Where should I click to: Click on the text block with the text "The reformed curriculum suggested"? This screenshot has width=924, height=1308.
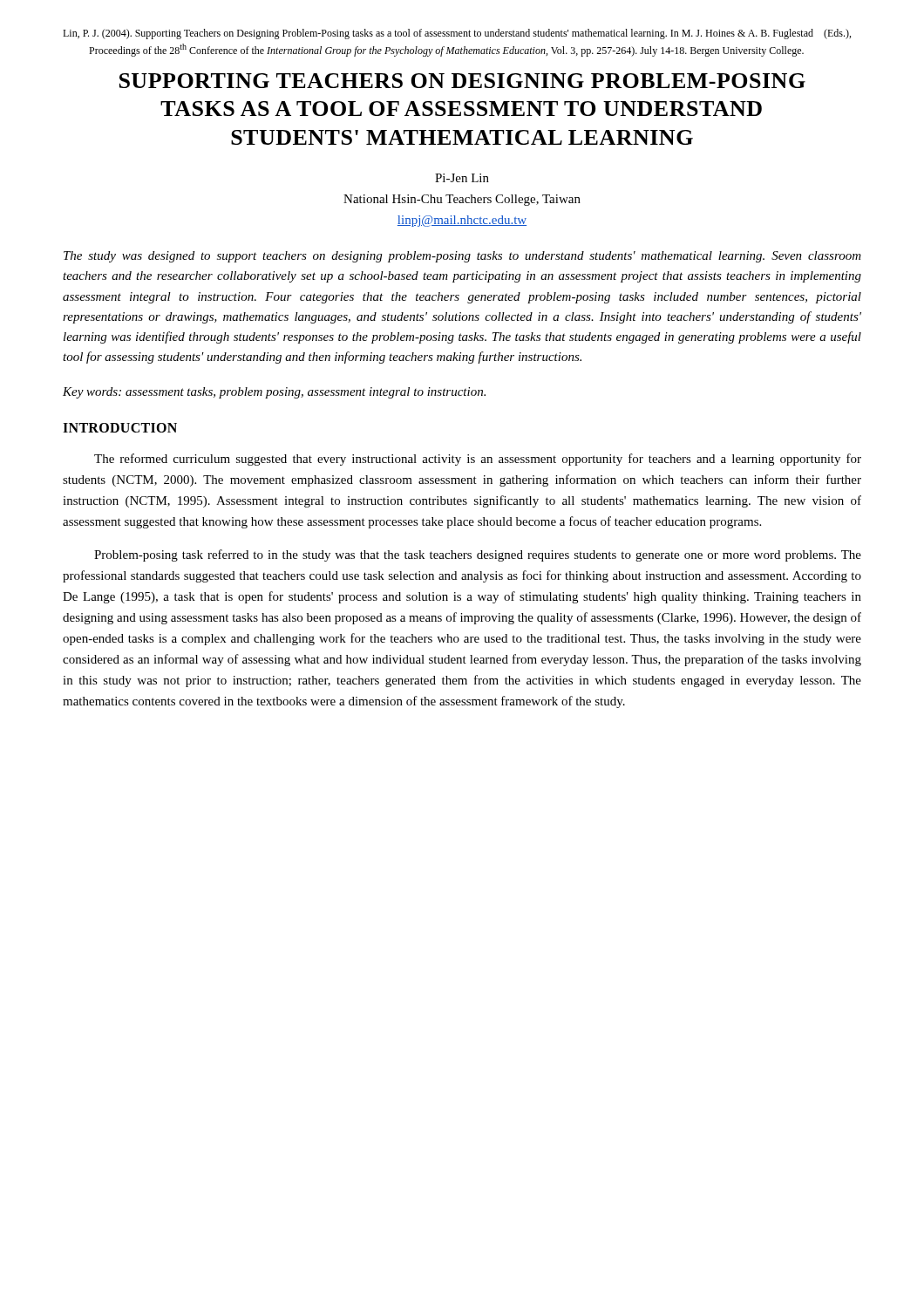(x=462, y=490)
